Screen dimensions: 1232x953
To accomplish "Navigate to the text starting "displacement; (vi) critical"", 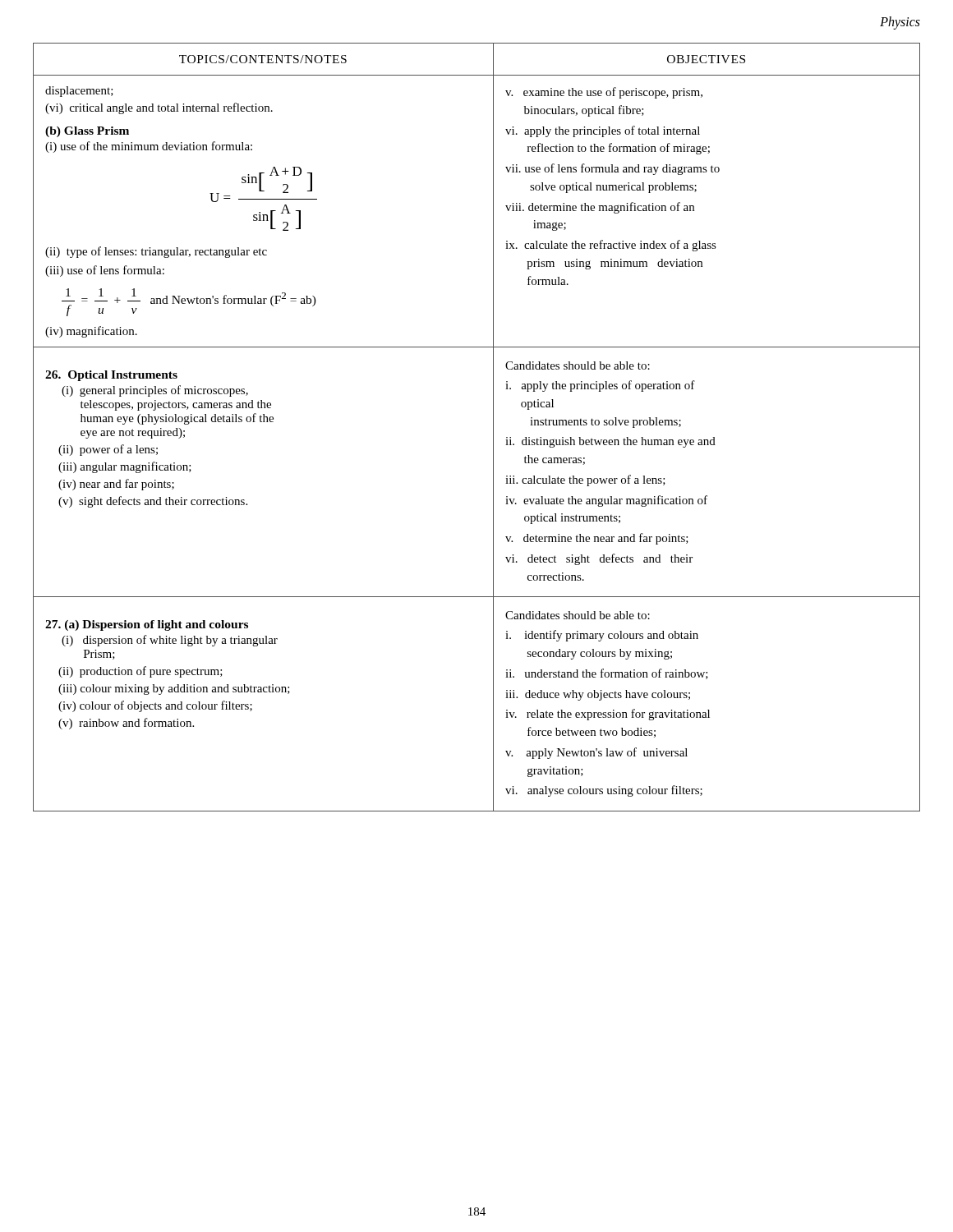I will [263, 211].
